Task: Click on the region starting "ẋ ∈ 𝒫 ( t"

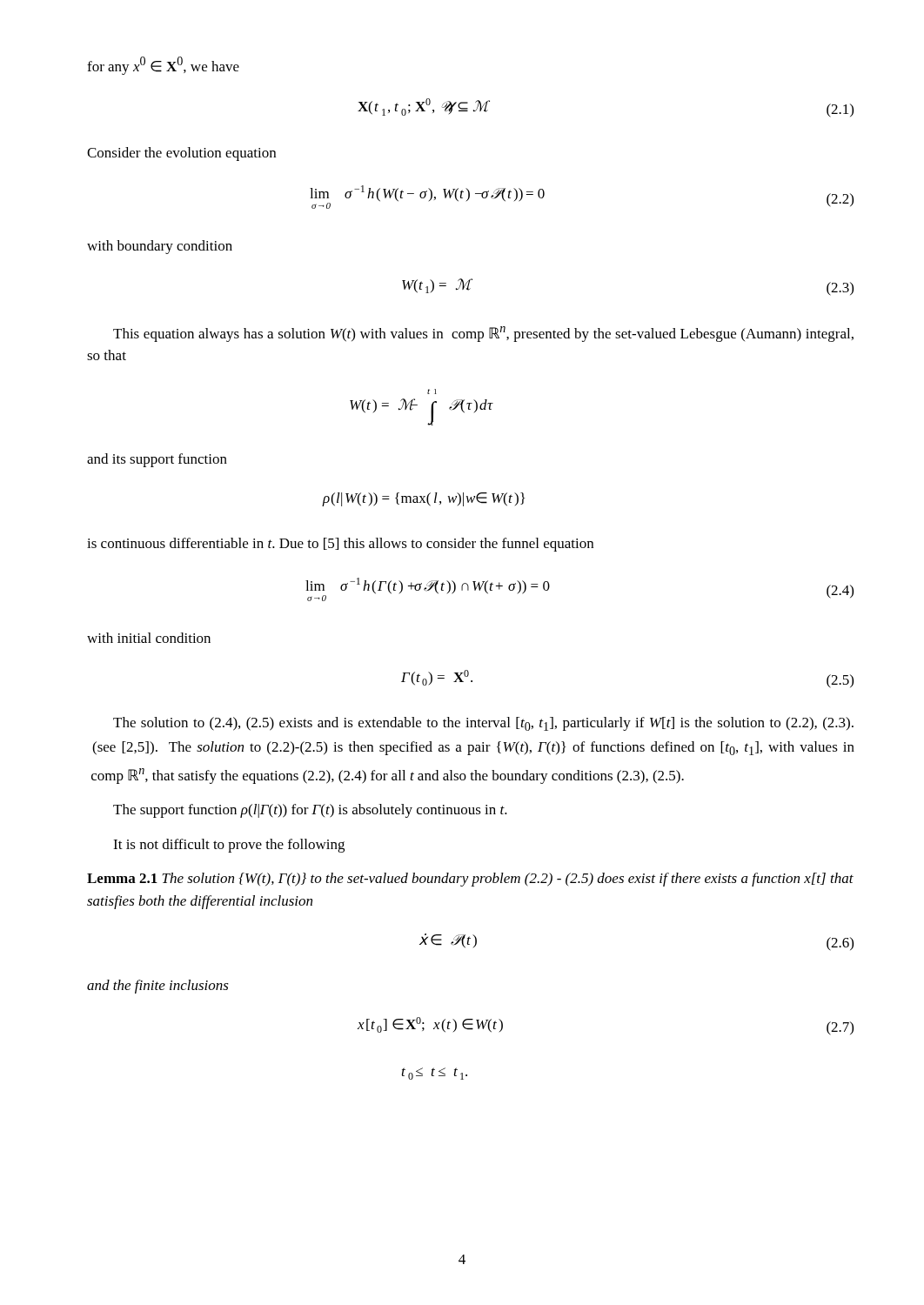Action: click(458, 942)
